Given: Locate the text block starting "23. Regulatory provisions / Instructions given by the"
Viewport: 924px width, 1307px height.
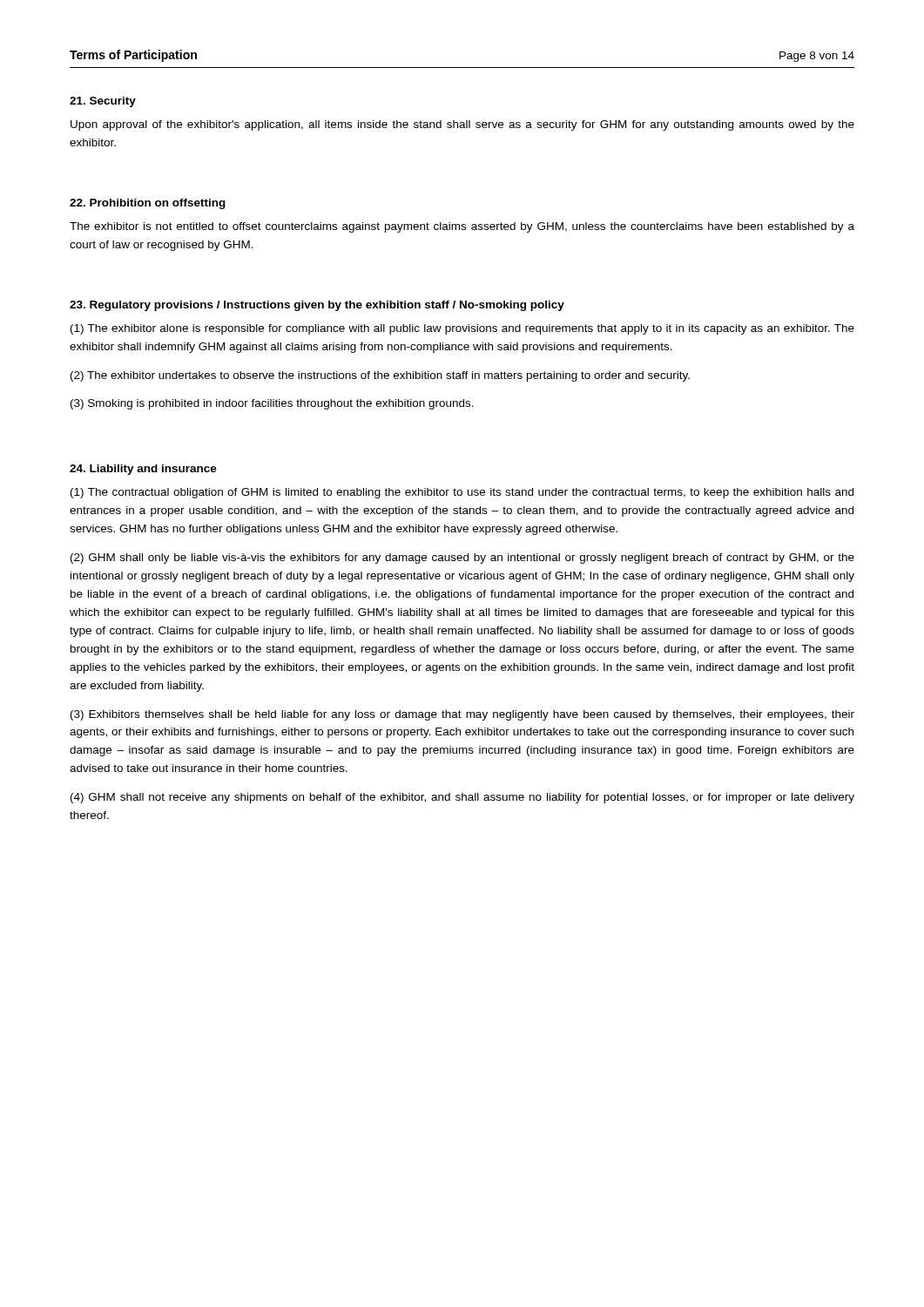Looking at the screenshot, I should 317,304.
